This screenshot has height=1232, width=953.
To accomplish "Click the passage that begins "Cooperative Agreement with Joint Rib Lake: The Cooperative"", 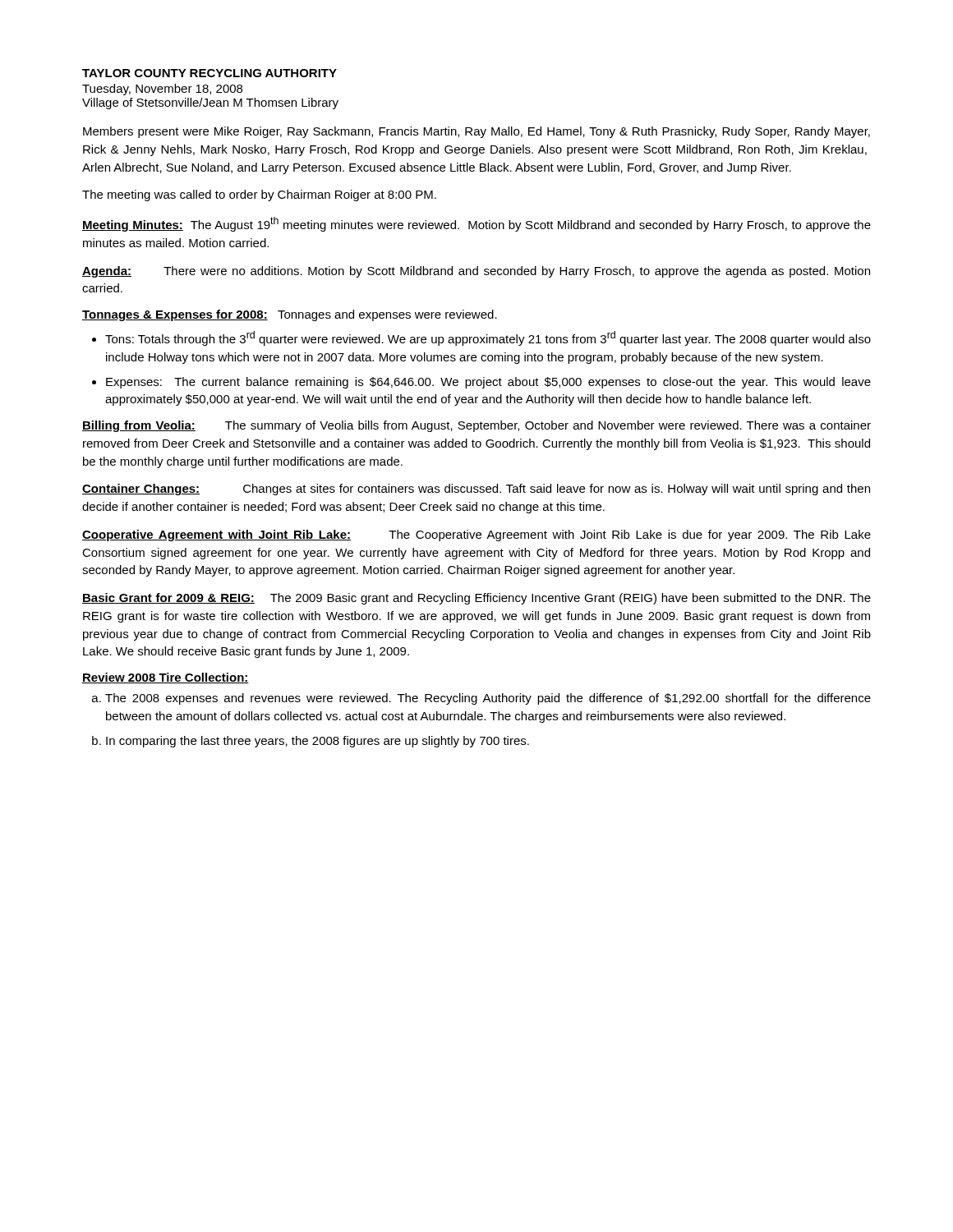I will pyautogui.click(x=476, y=552).
